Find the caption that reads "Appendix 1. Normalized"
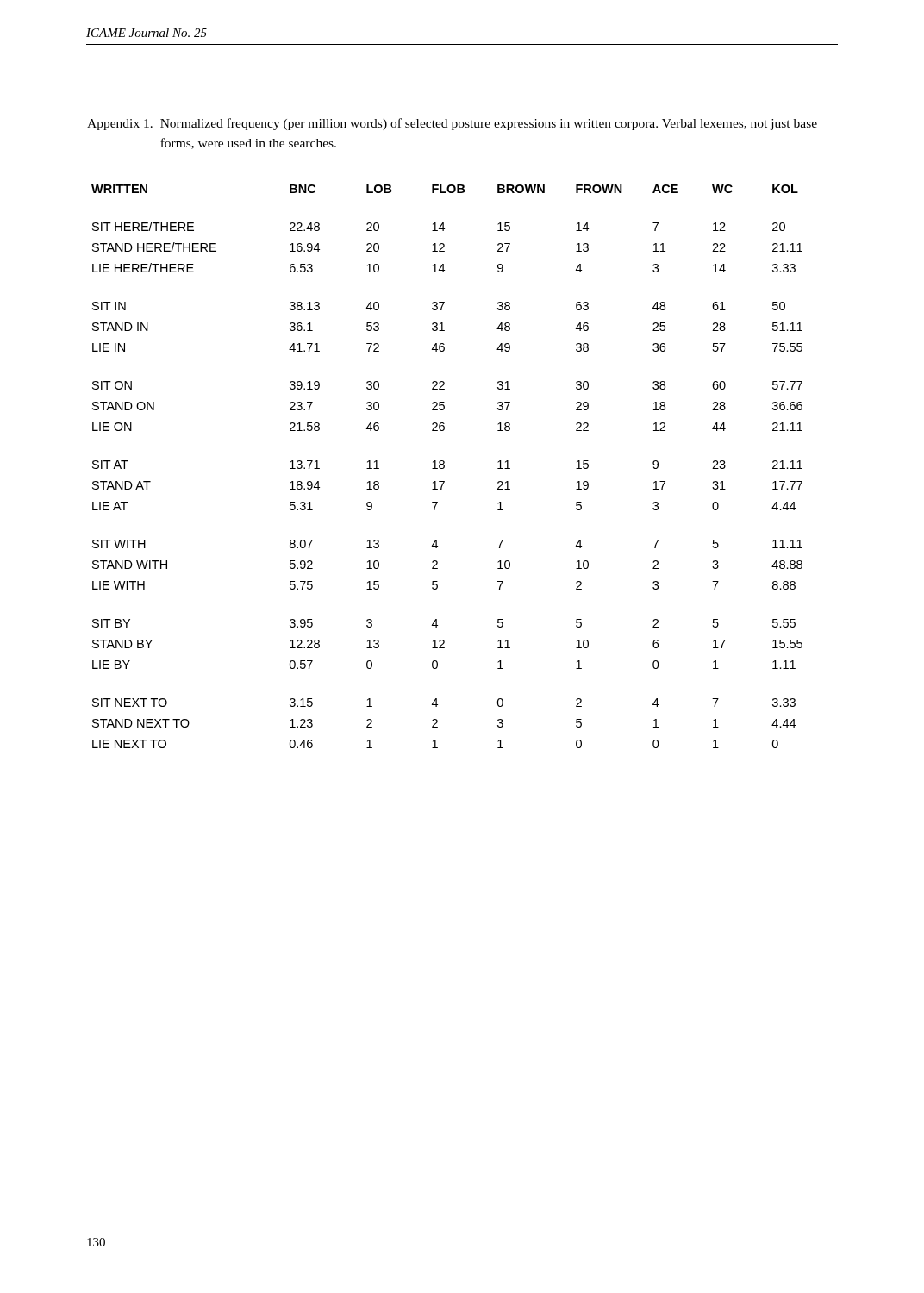Viewport: 924px width, 1293px height. click(x=462, y=133)
